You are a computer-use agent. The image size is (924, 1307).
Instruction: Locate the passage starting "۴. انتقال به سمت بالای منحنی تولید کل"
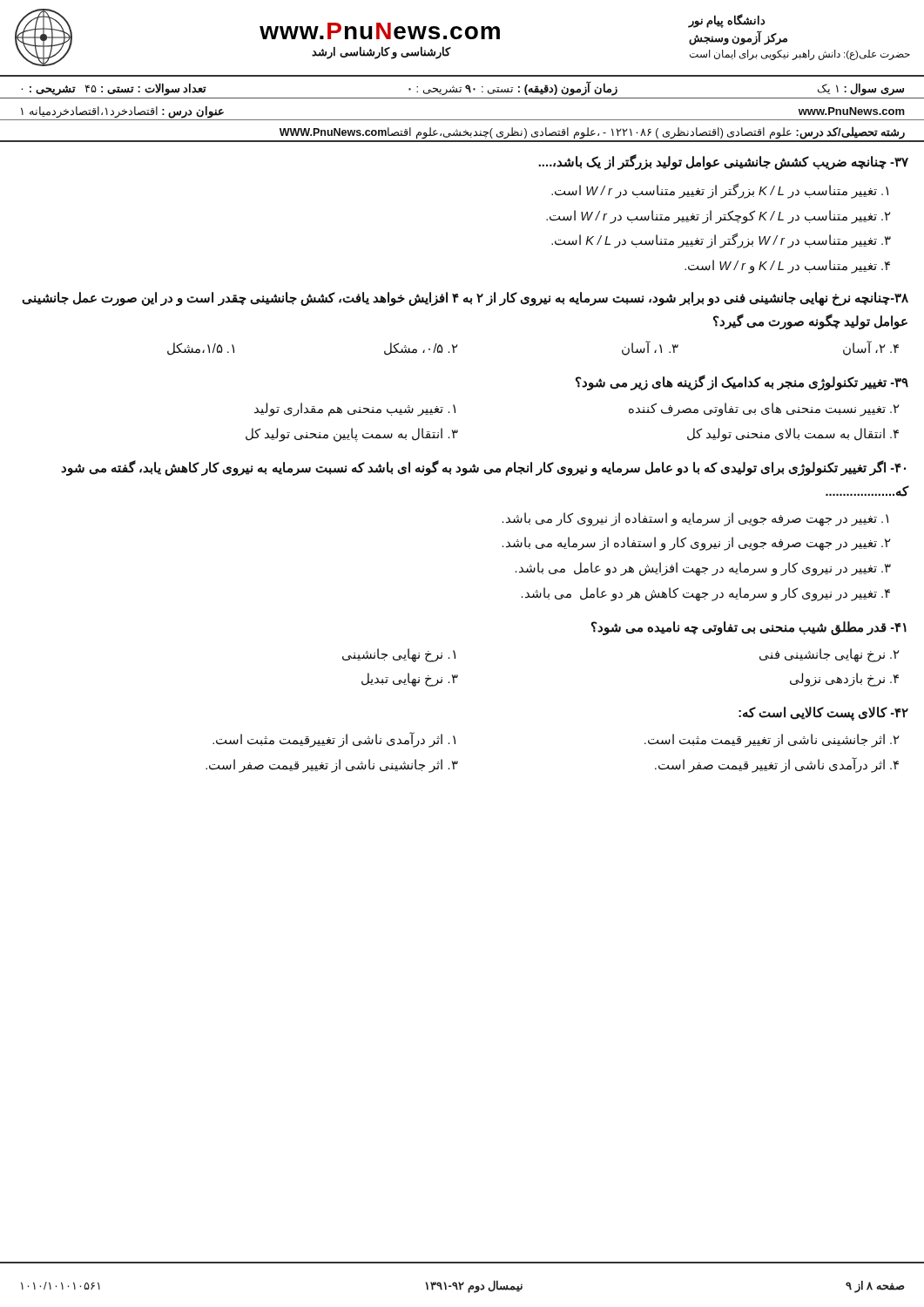(x=793, y=434)
